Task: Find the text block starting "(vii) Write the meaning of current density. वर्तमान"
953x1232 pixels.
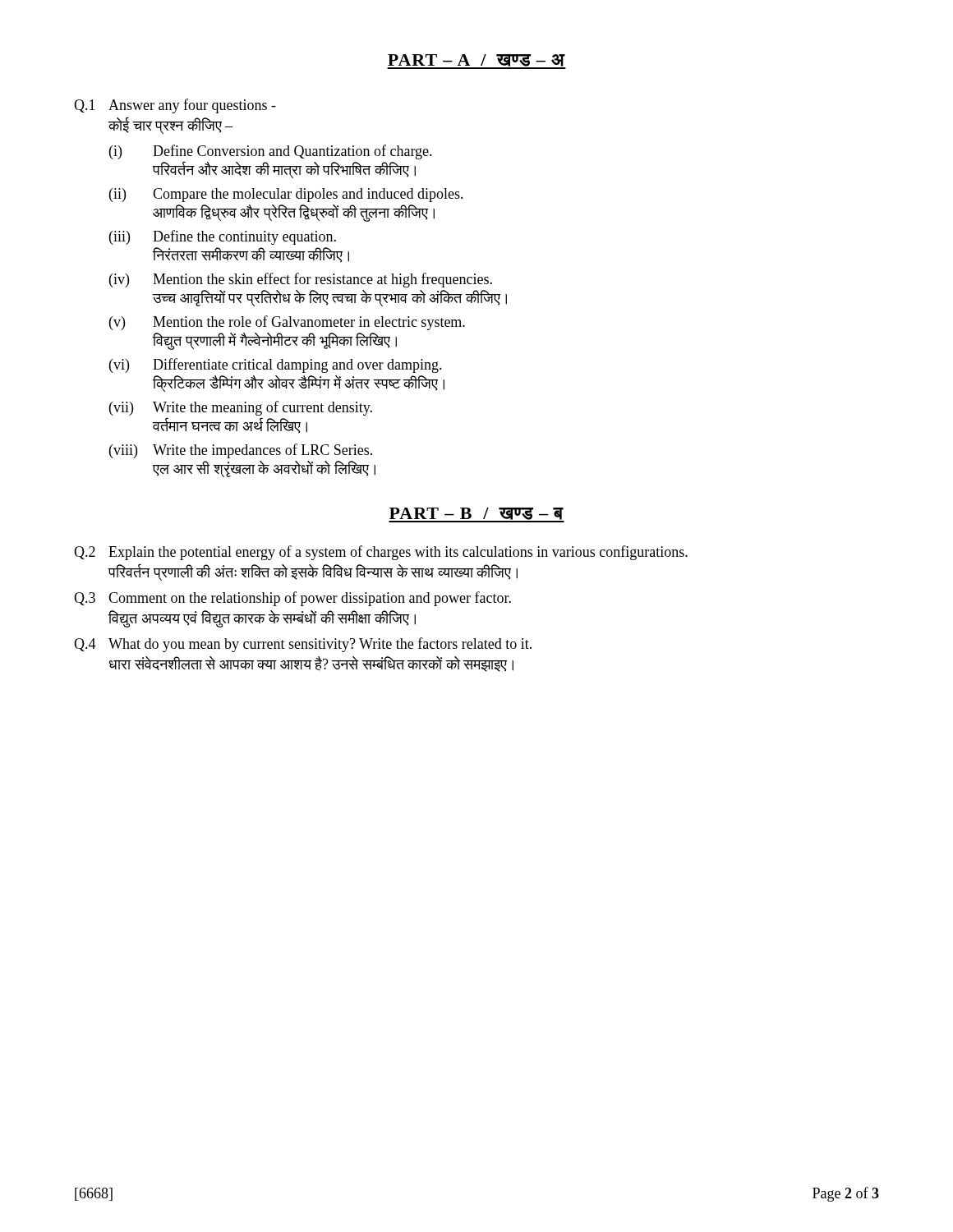Action: coord(241,408)
